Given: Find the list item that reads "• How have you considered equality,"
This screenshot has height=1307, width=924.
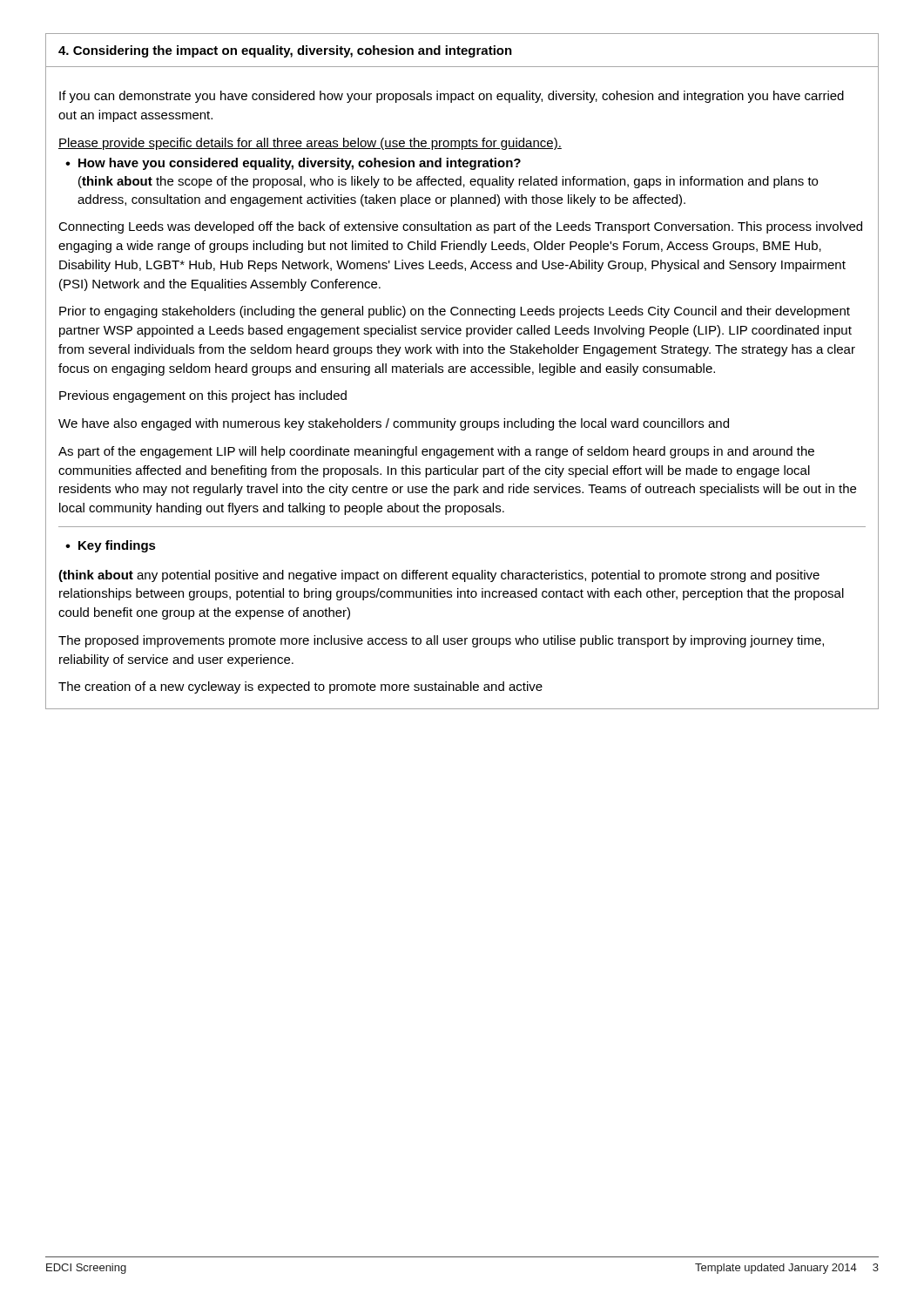Looking at the screenshot, I should [x=466, y=181].
